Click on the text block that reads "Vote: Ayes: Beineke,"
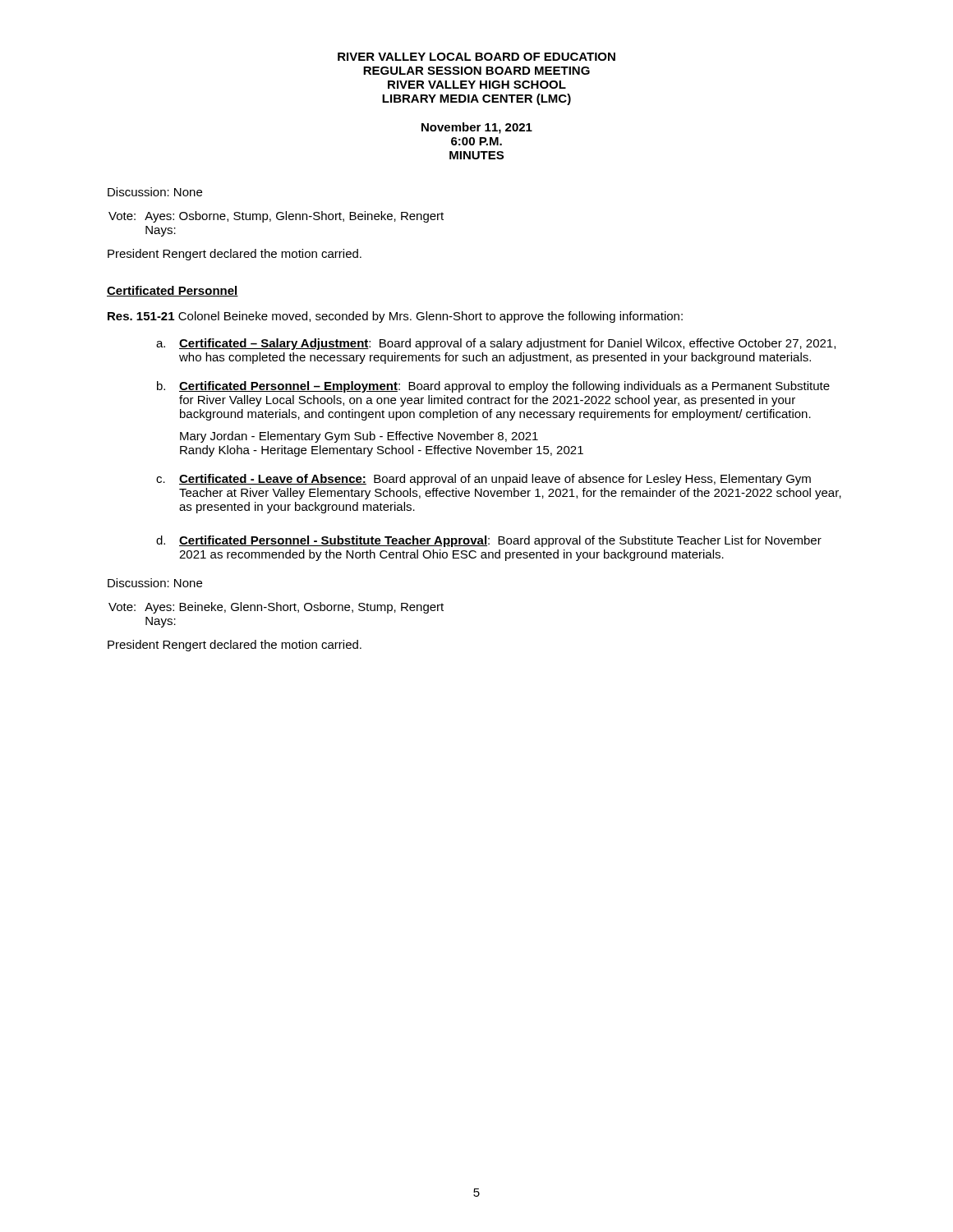 (x=276, y=614)
